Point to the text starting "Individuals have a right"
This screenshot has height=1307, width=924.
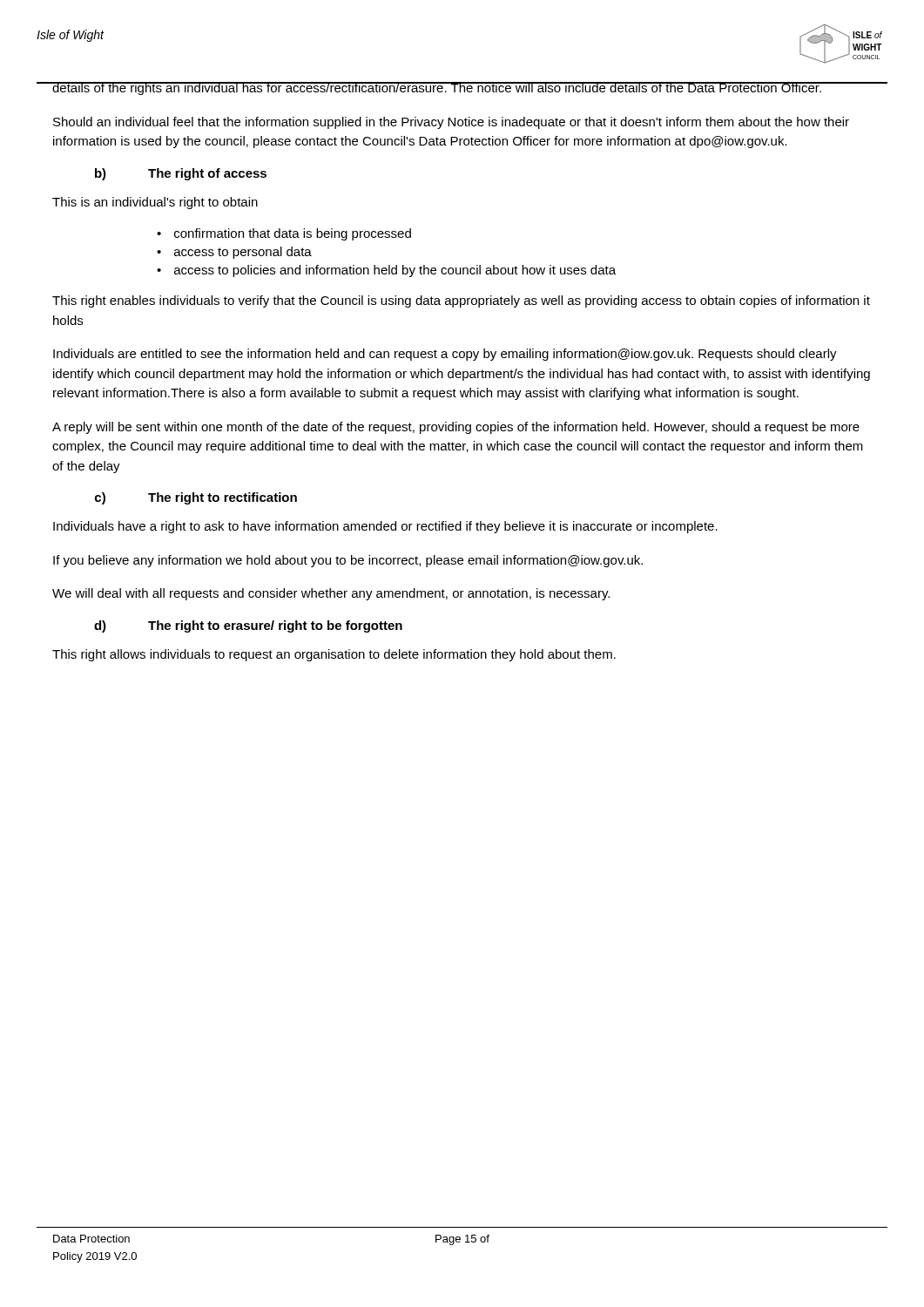click(x=385, y=526)
